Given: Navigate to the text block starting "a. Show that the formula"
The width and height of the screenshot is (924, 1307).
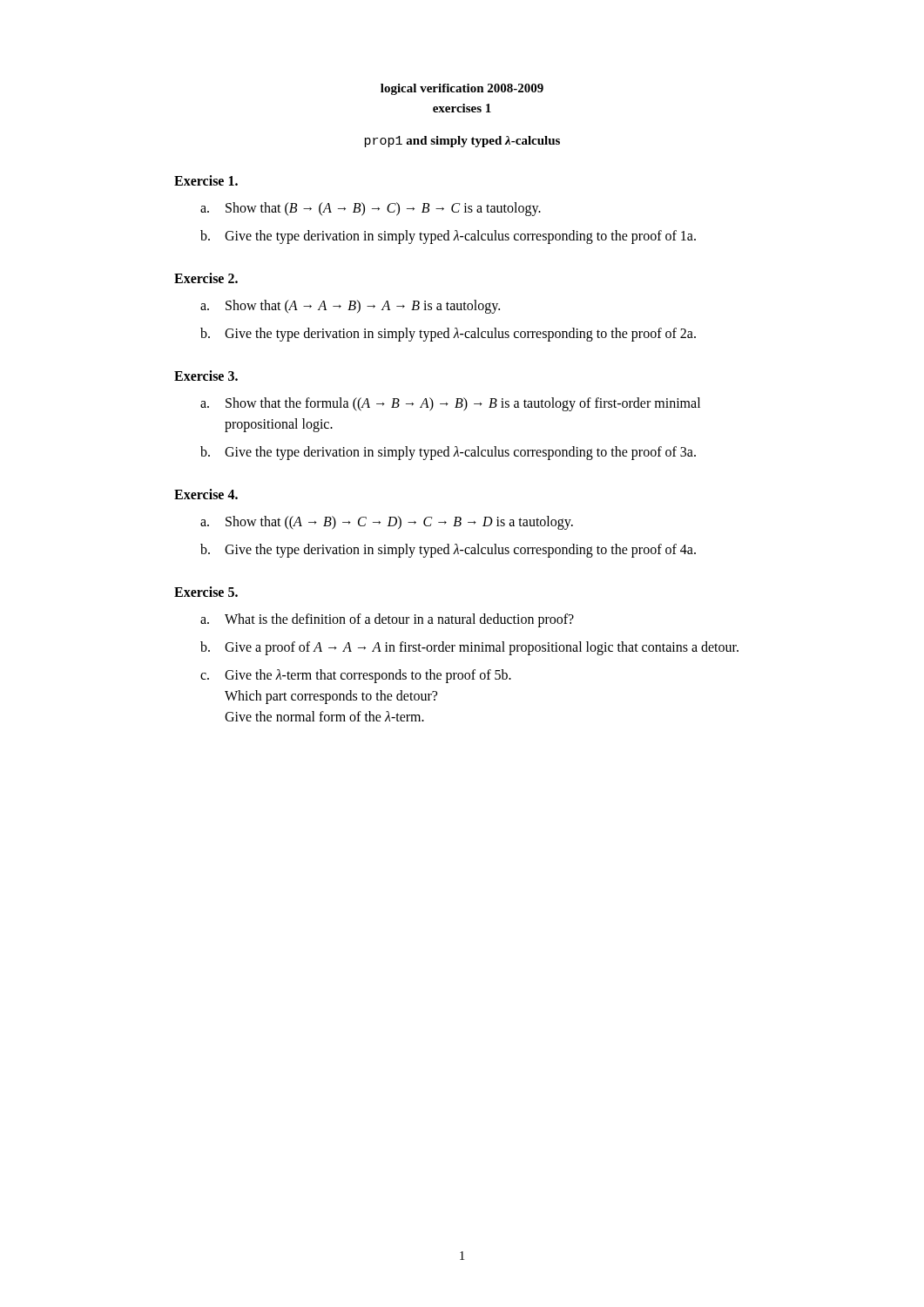Looking at the screenshot, I should (x=475, y=414).
